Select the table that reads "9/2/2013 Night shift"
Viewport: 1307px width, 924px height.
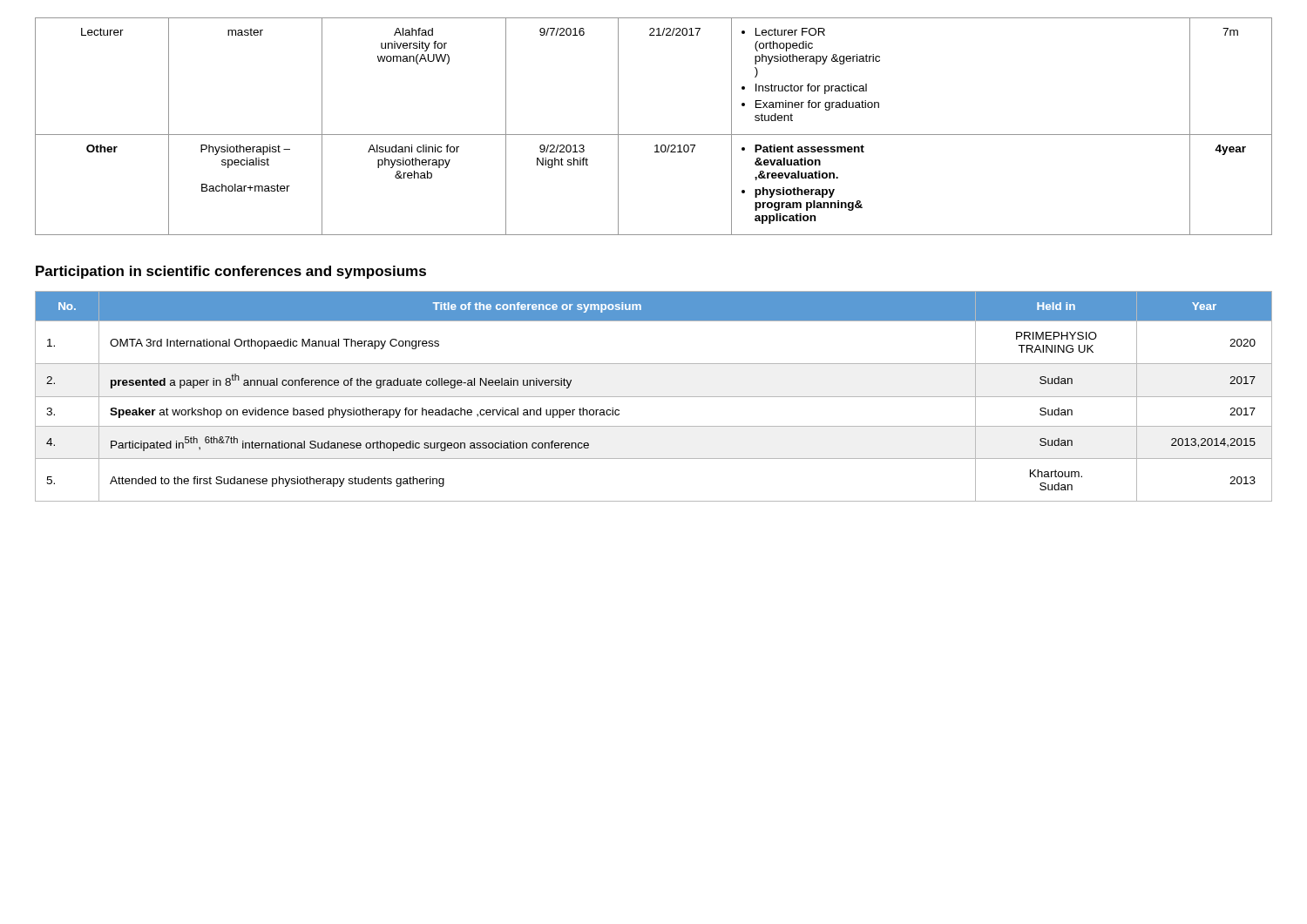pyautogui.click(x=654, y=126)
